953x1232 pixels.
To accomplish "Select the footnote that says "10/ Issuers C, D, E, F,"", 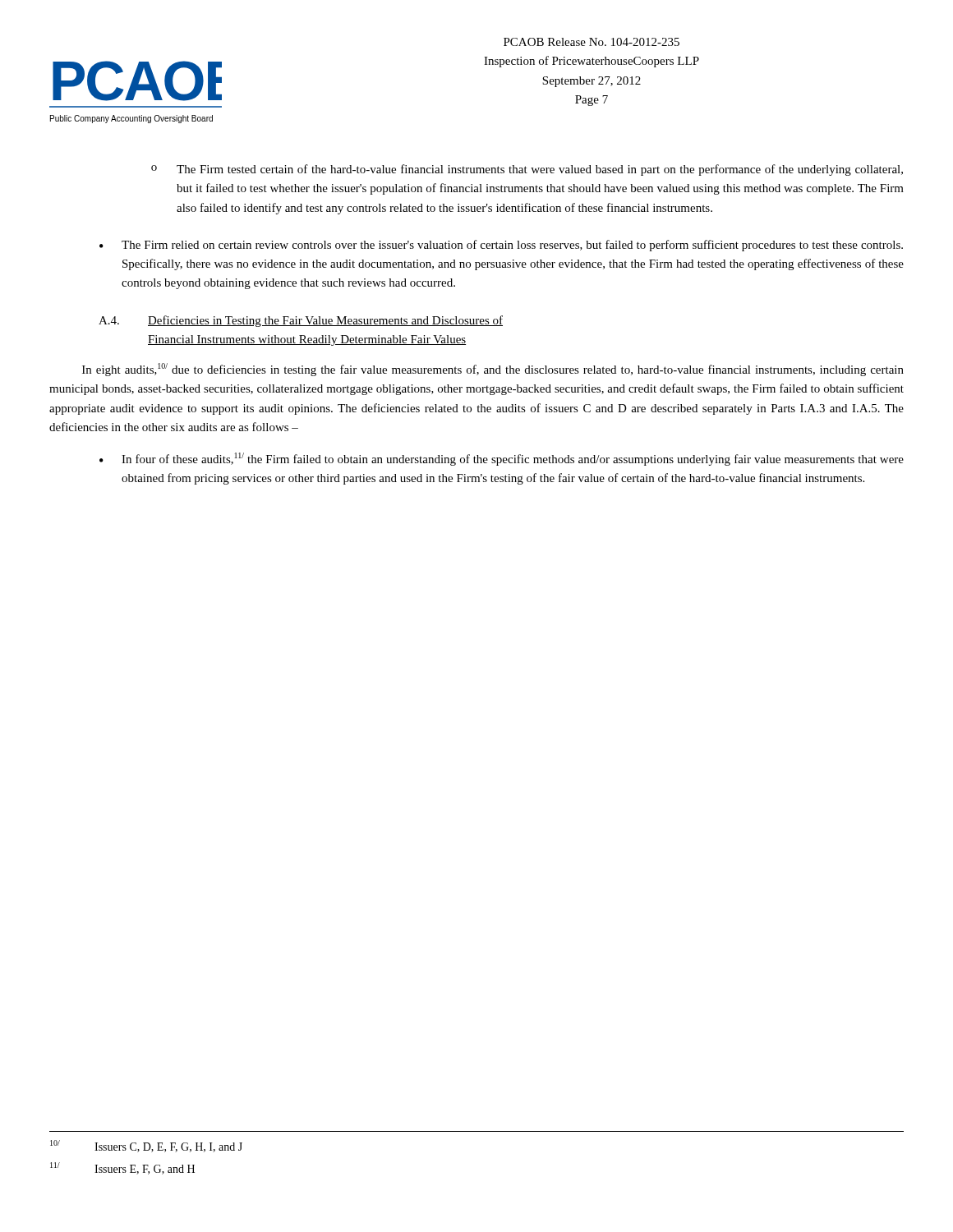I will (x=146, y=1146).
